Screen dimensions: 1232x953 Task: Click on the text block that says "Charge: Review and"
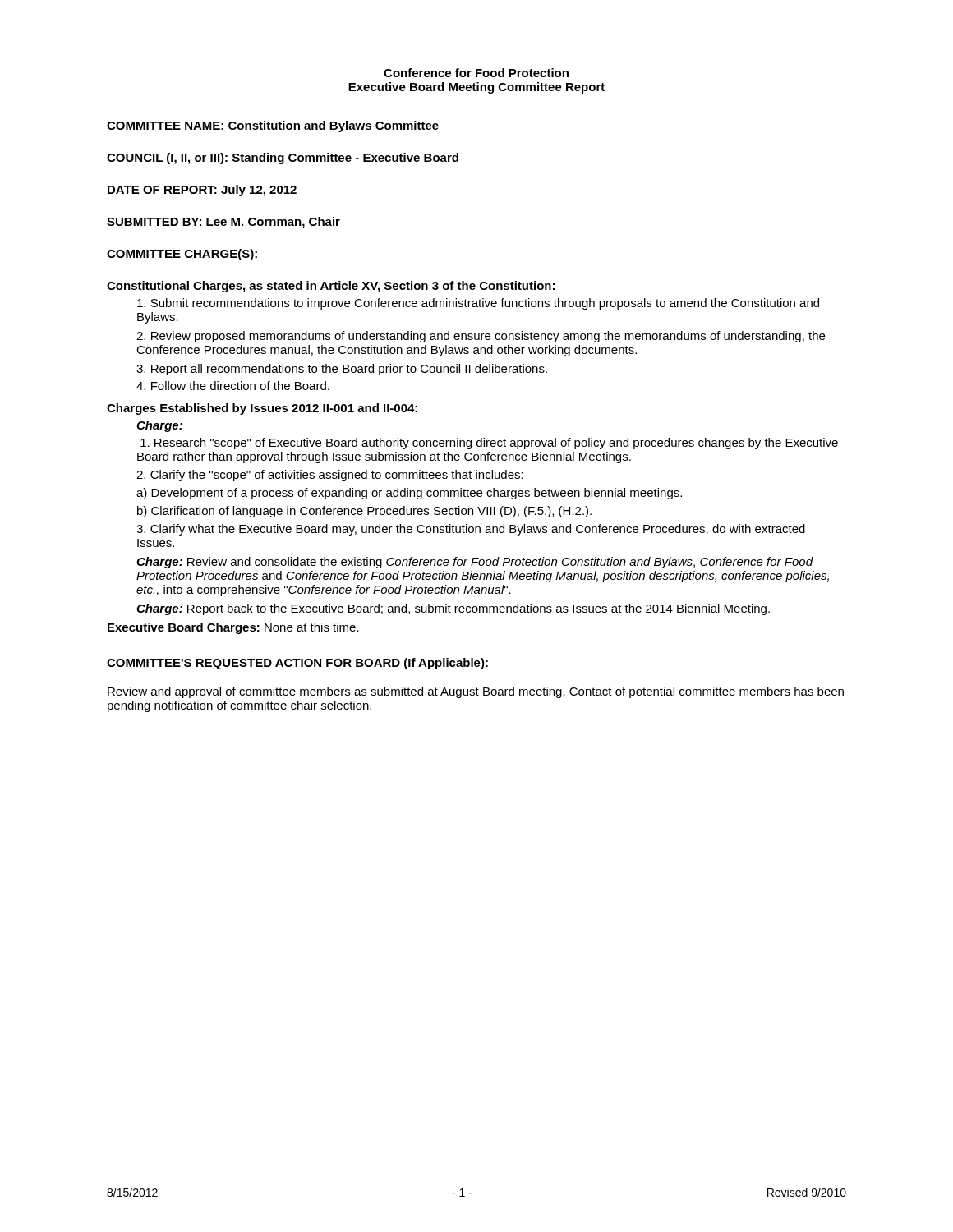click(491, 575)
